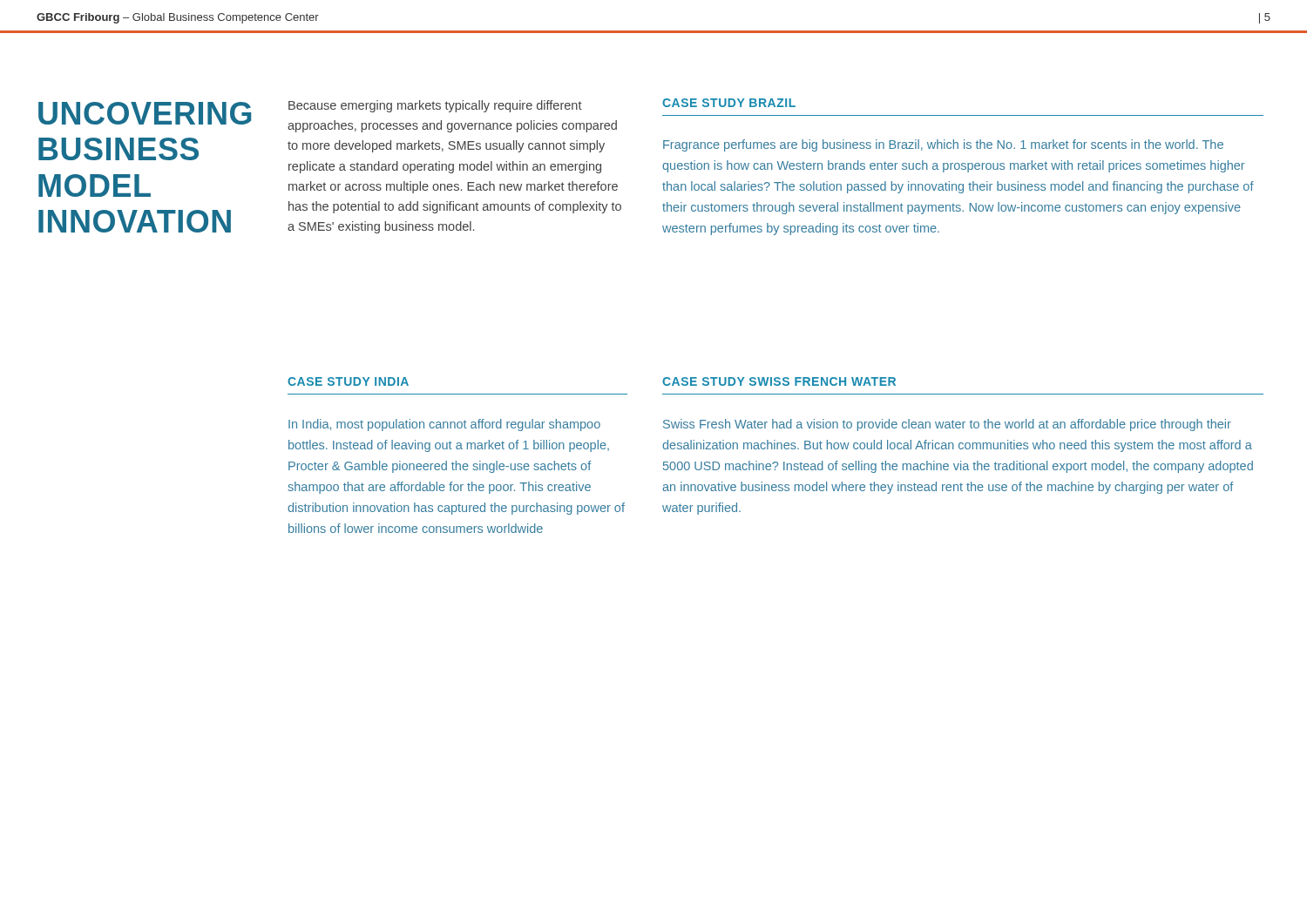Find "CASE STUDY BRAZIL" on this page
The width and height of the screenshot is (1307, 924).
(963, 106)
